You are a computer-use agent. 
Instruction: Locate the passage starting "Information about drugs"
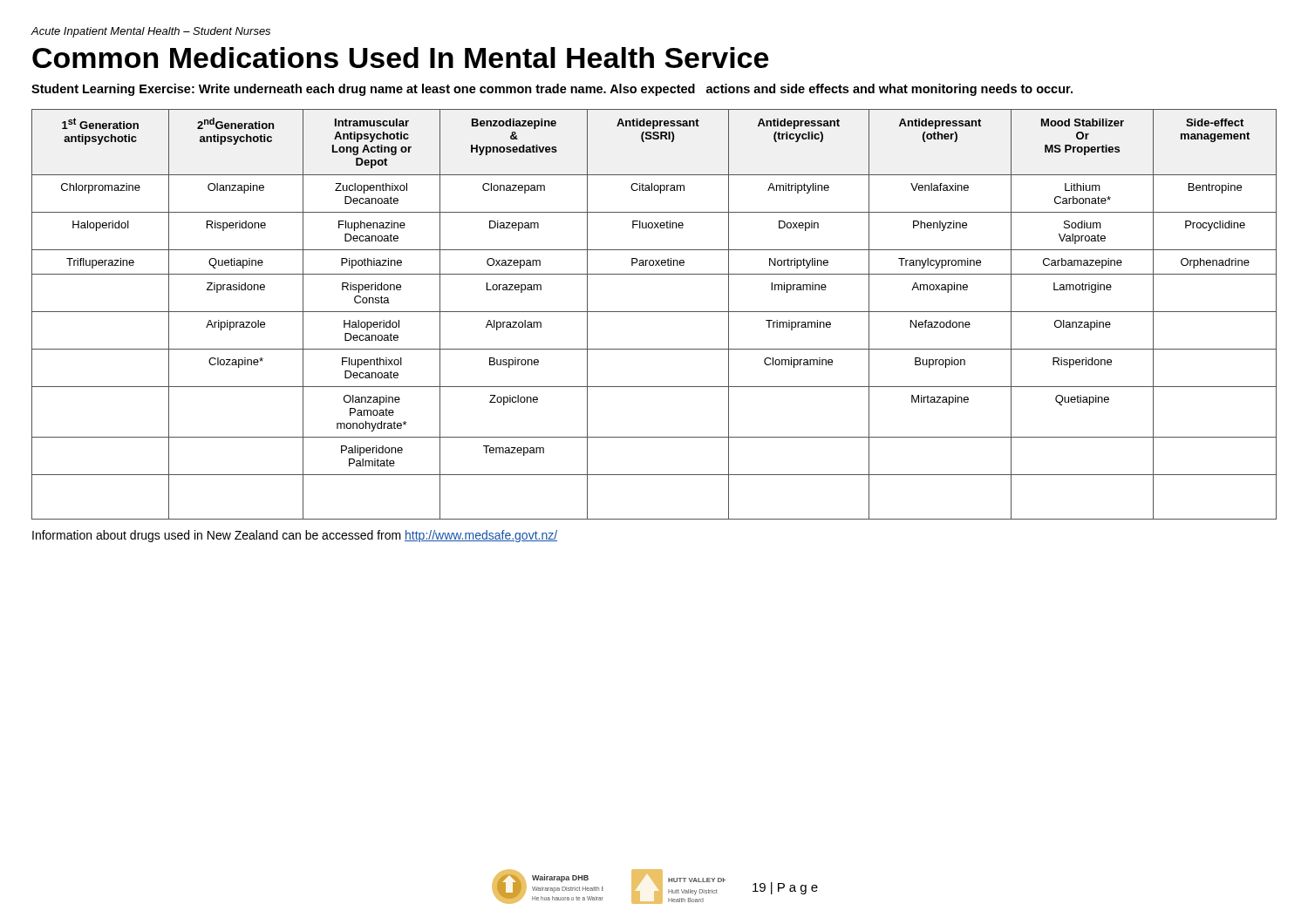pos(294,535)
